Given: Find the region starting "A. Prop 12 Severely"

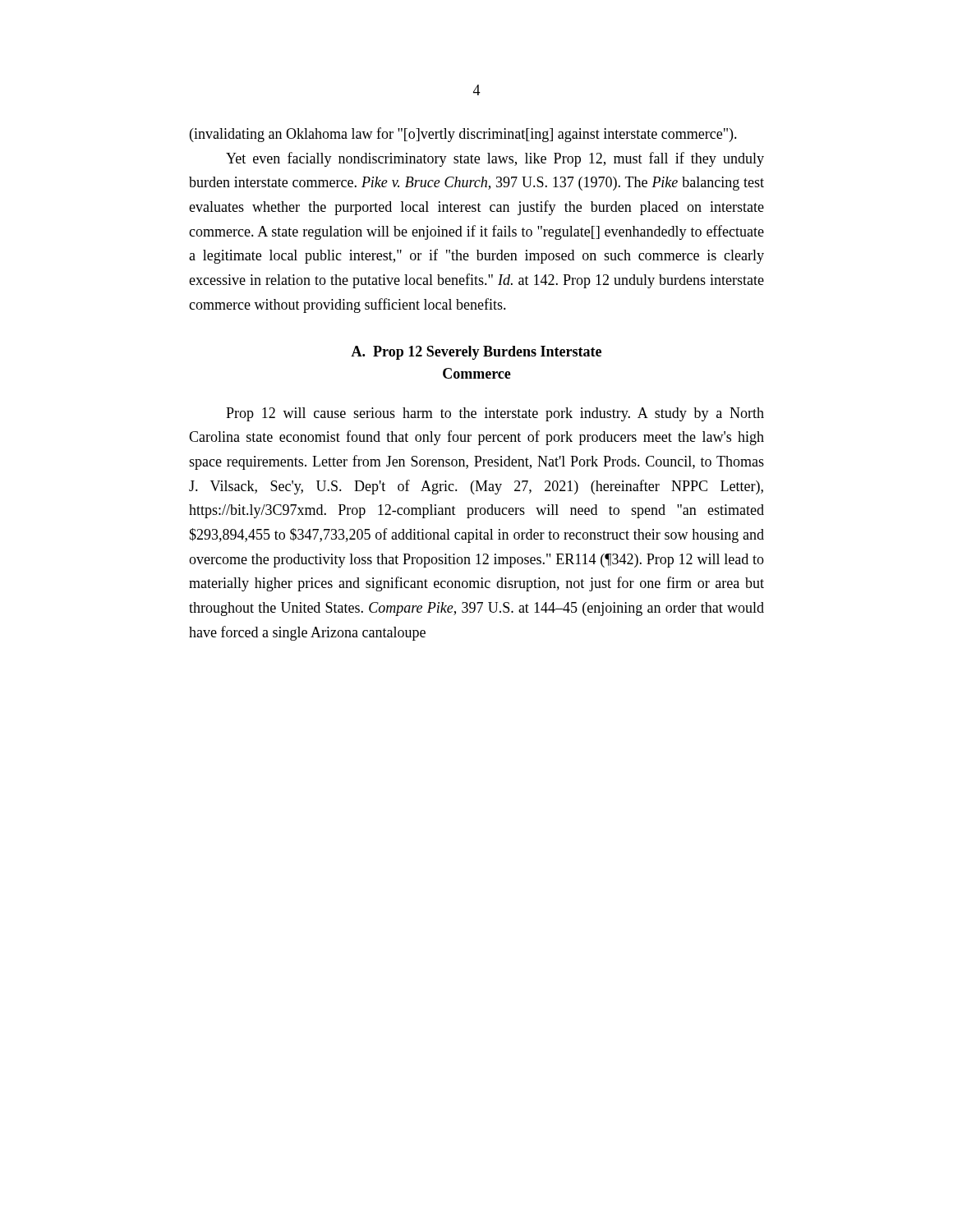Looking at the screenshot, I should [476, 362].
